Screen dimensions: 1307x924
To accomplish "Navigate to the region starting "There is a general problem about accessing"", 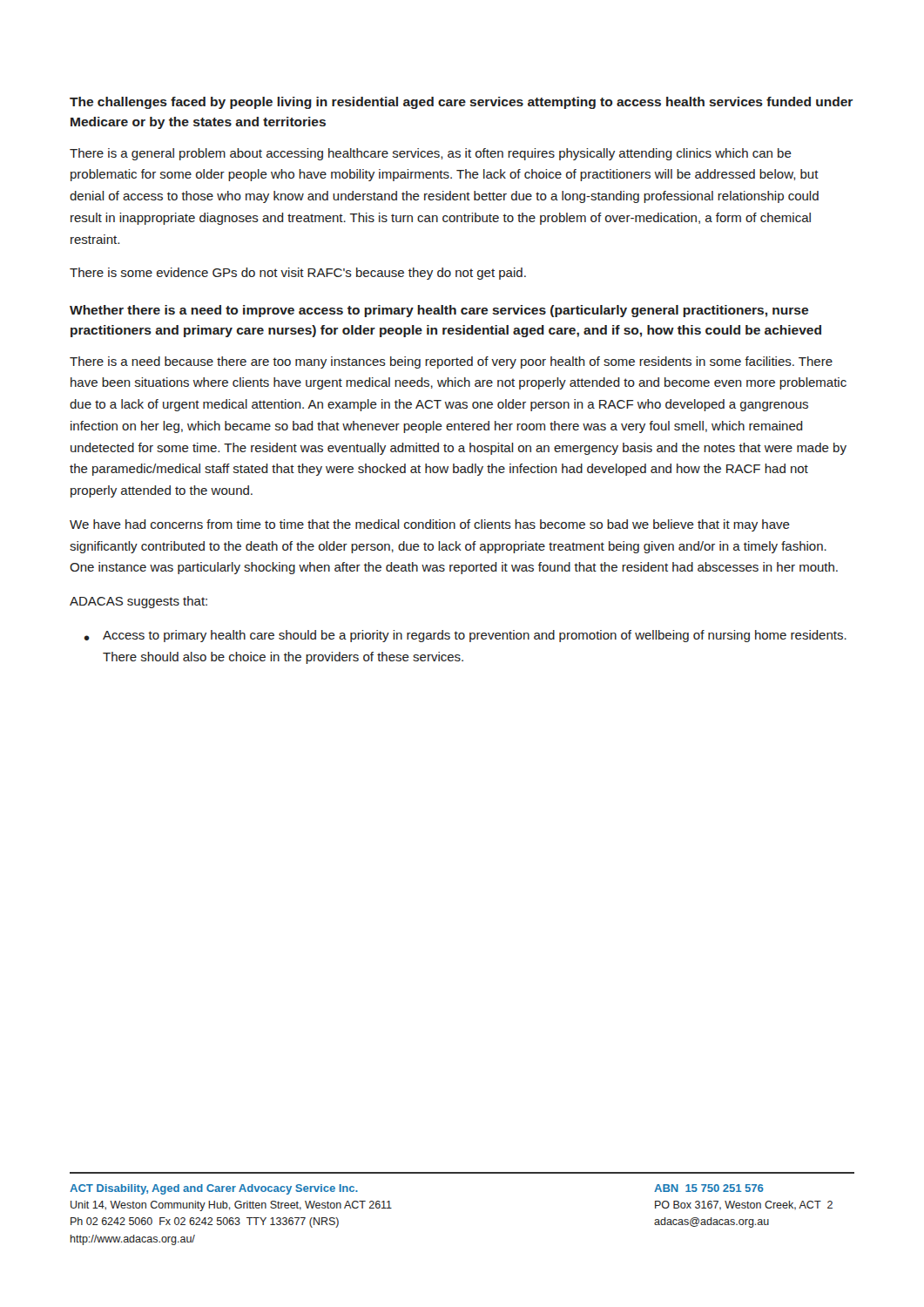I will pos(444,196).
